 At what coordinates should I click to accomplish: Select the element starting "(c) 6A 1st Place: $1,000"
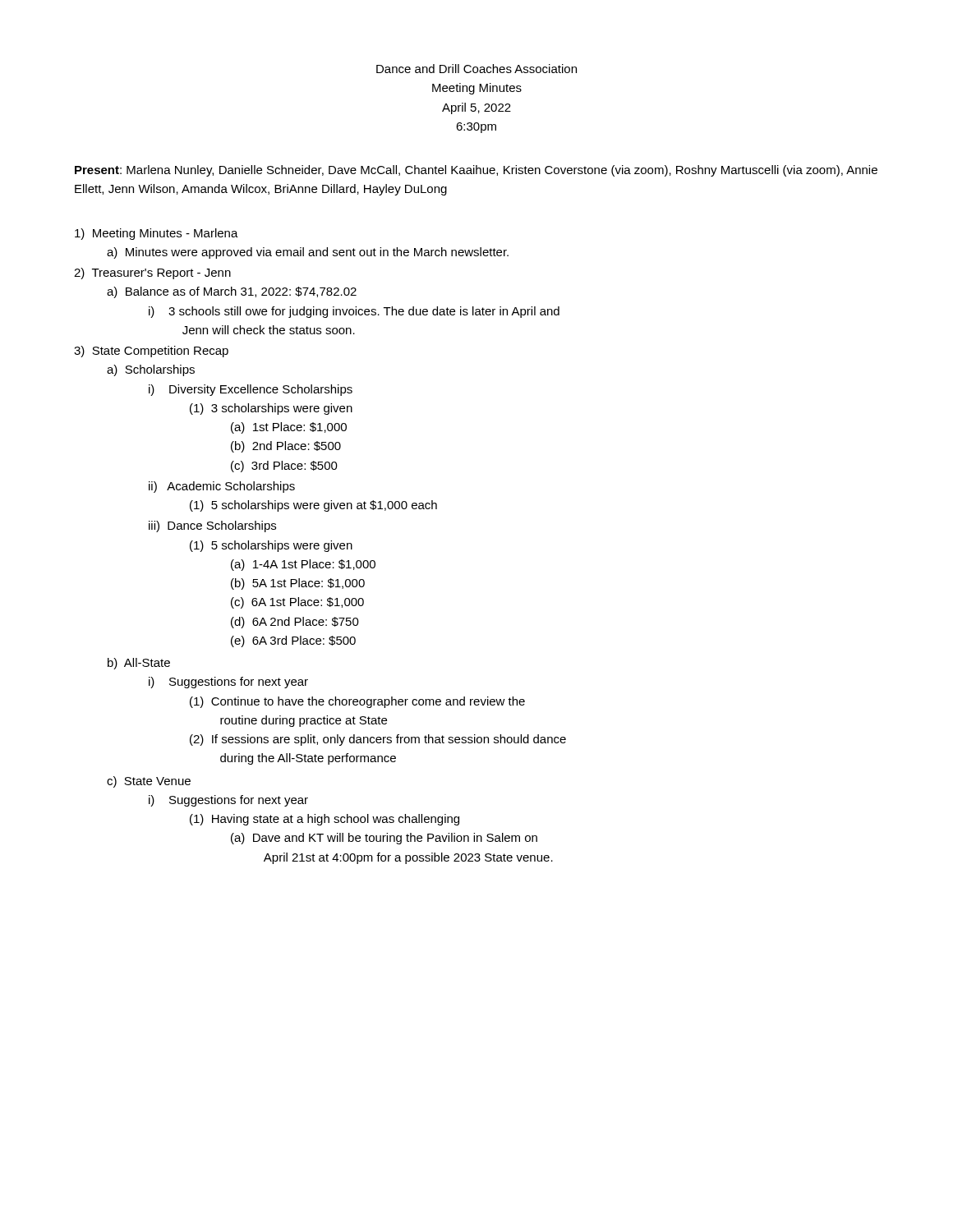[x=297, y=602]
